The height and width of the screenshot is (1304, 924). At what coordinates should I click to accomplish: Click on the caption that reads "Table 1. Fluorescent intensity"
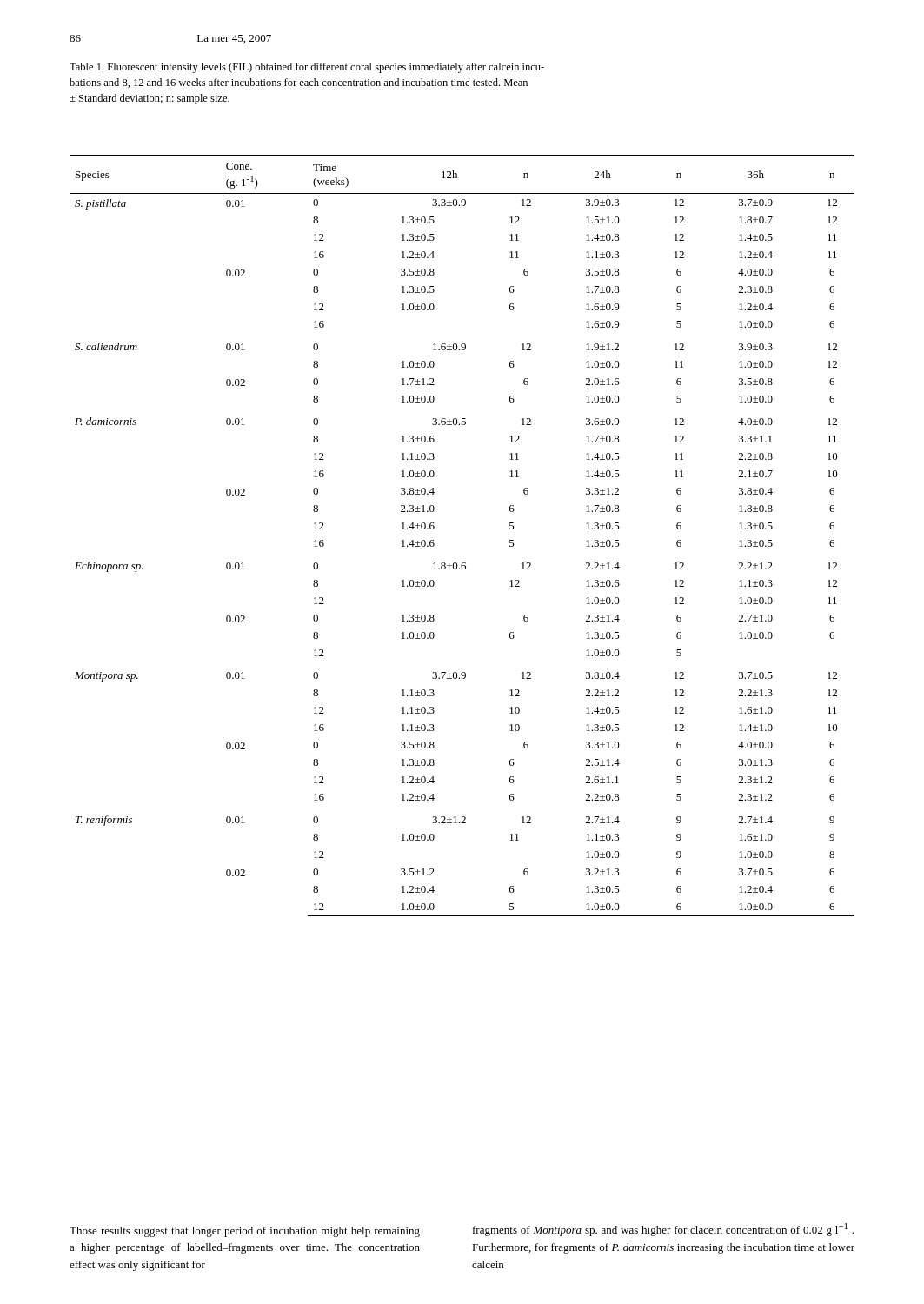point(307,83)
